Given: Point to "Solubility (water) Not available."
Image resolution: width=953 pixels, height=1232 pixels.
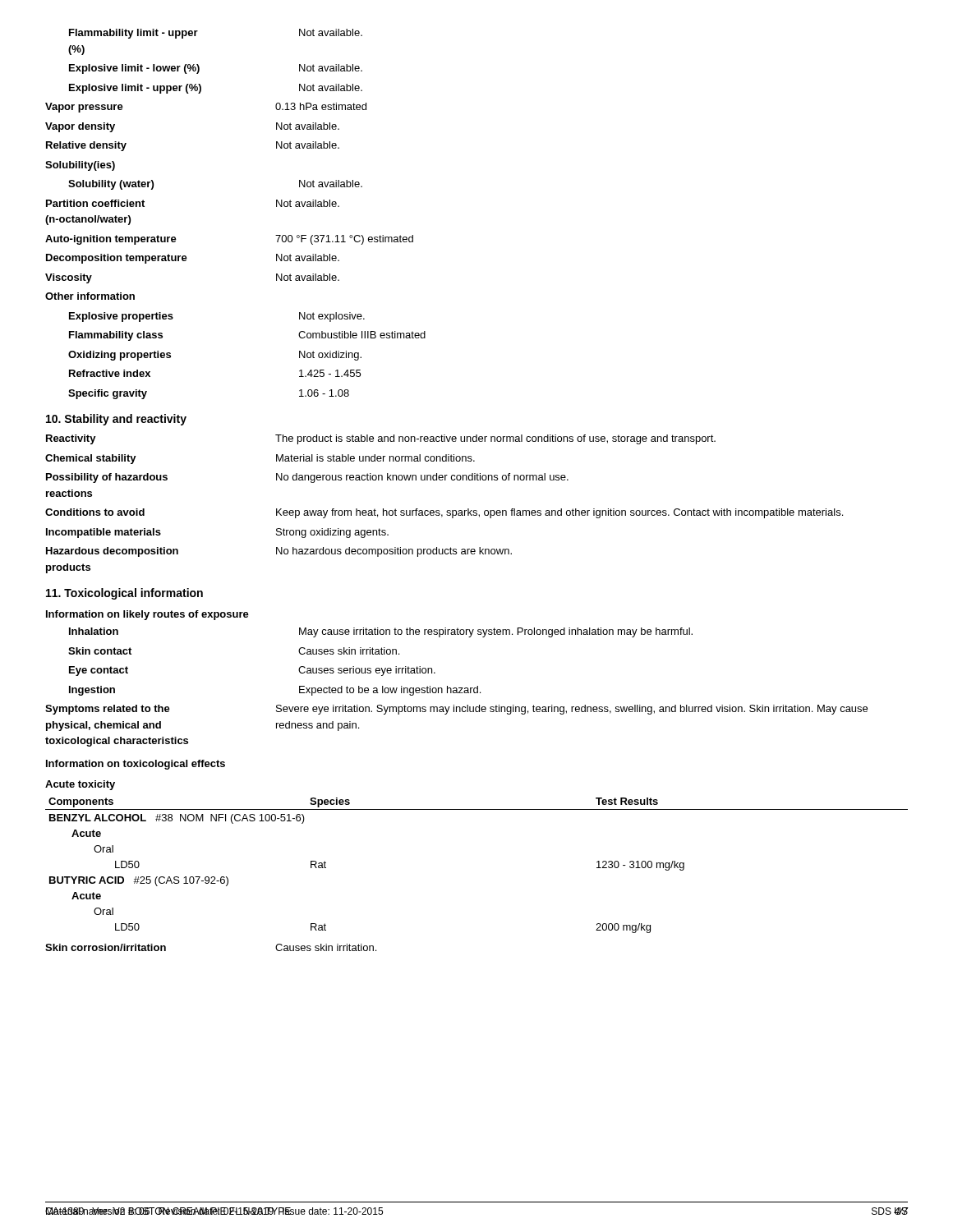Looking at the screenshot, I should (x=111, y=184).
